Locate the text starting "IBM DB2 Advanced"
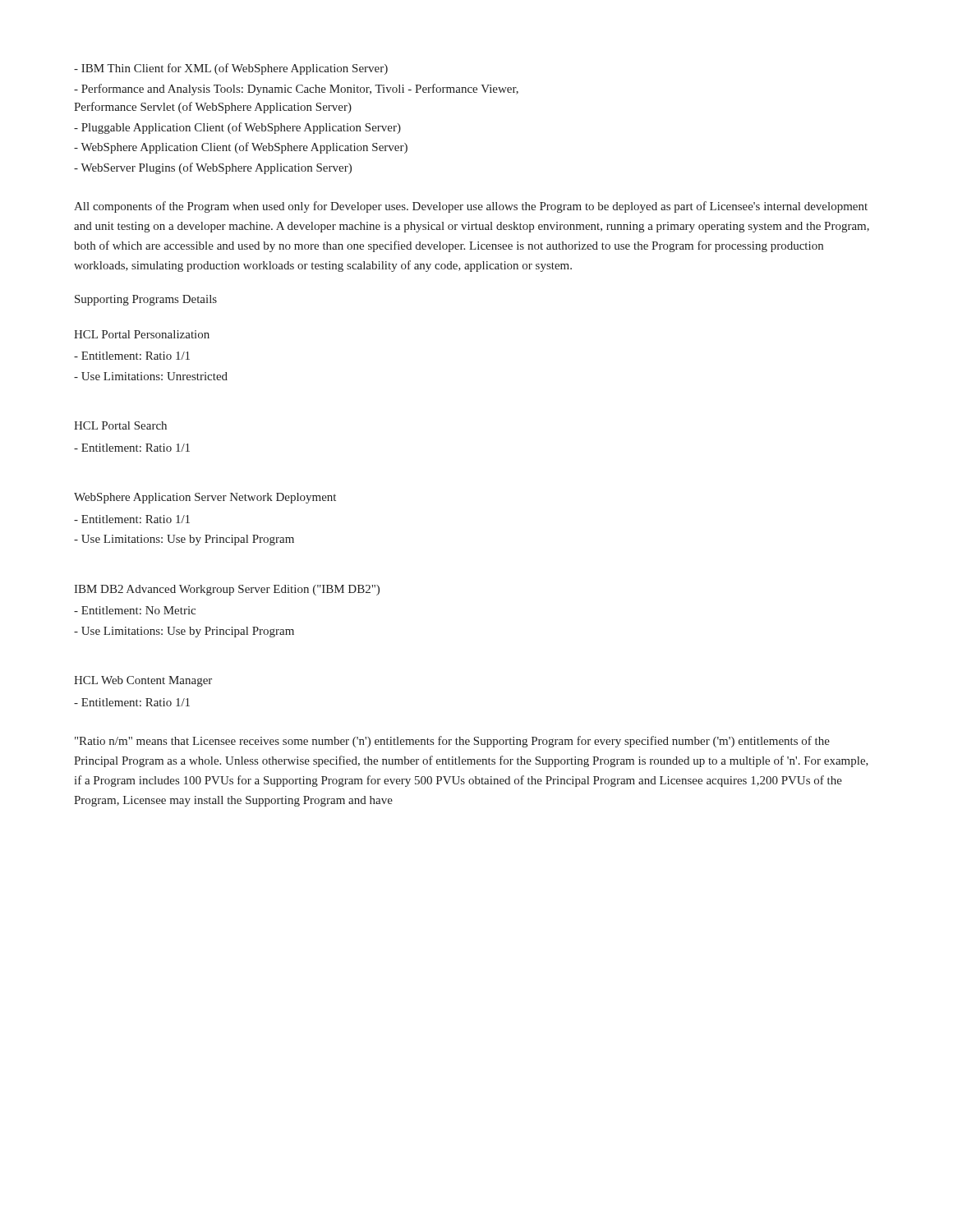The image size is (953, 1232). click(x=227, y=588)
